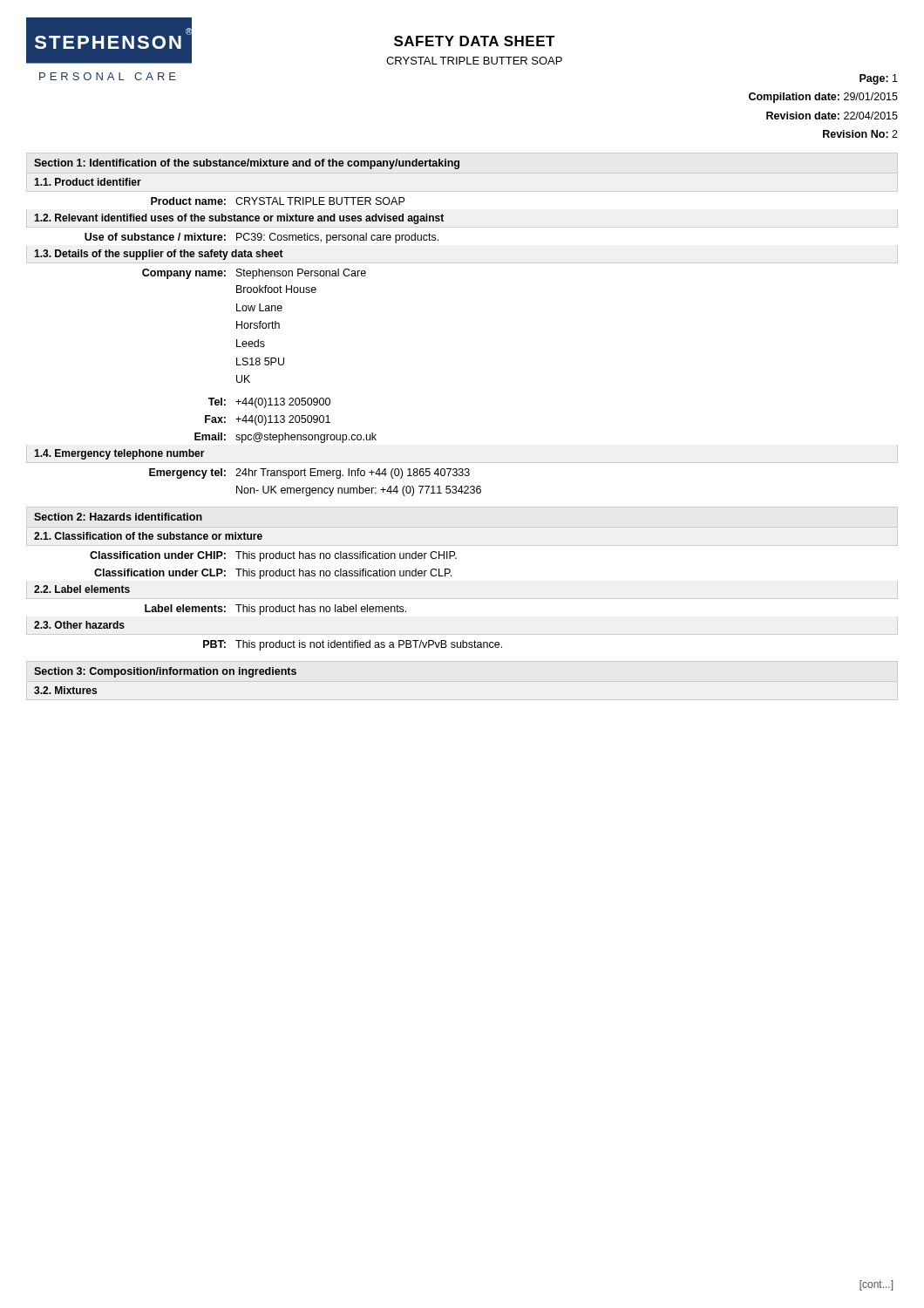The height and width of the screenshot is (1308, 924).
Task: Where does it say "3.2. Mixtures"?
Action: tap(66, 690)
